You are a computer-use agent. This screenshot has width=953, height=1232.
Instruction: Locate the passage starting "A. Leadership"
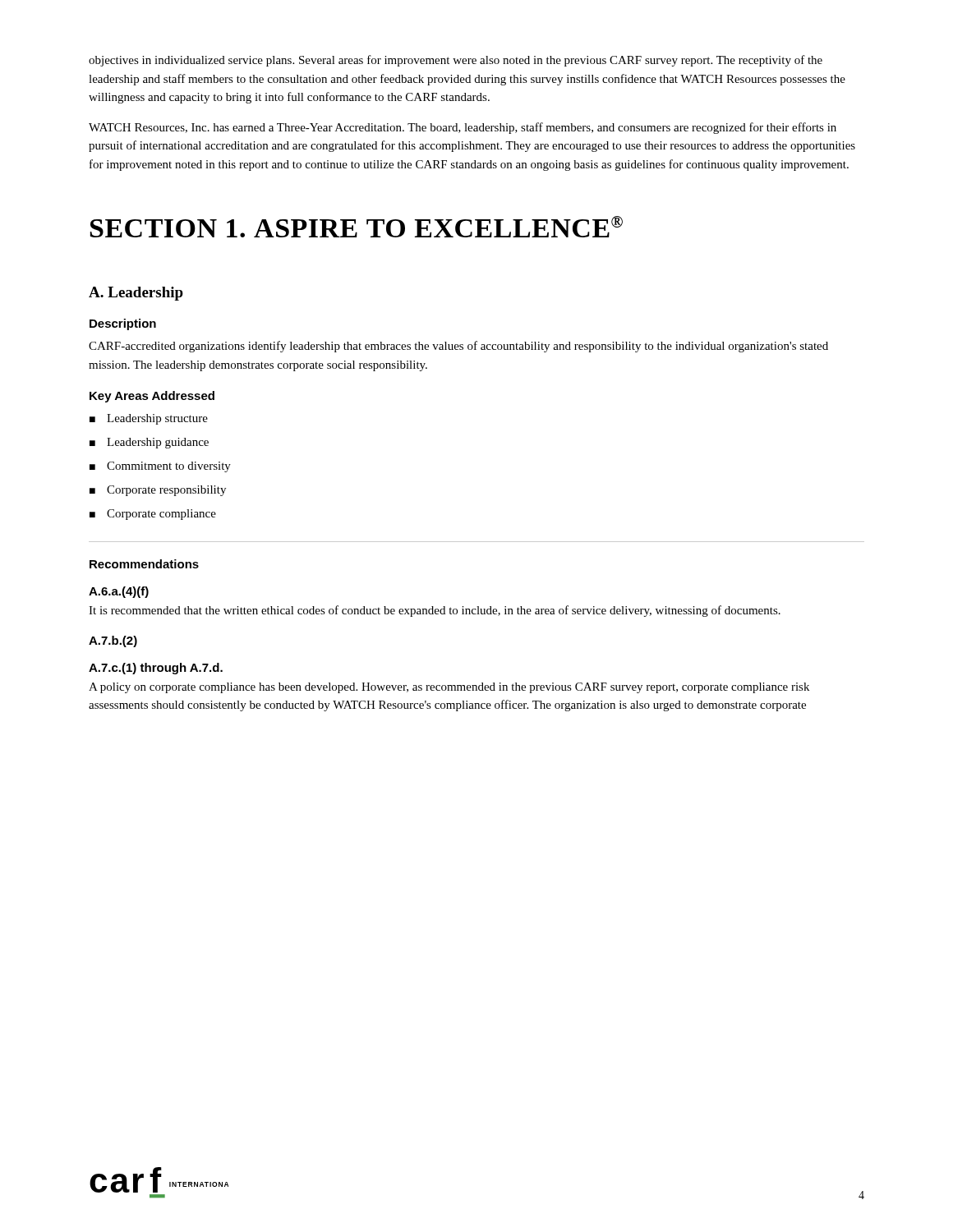(x=136, y=292)
